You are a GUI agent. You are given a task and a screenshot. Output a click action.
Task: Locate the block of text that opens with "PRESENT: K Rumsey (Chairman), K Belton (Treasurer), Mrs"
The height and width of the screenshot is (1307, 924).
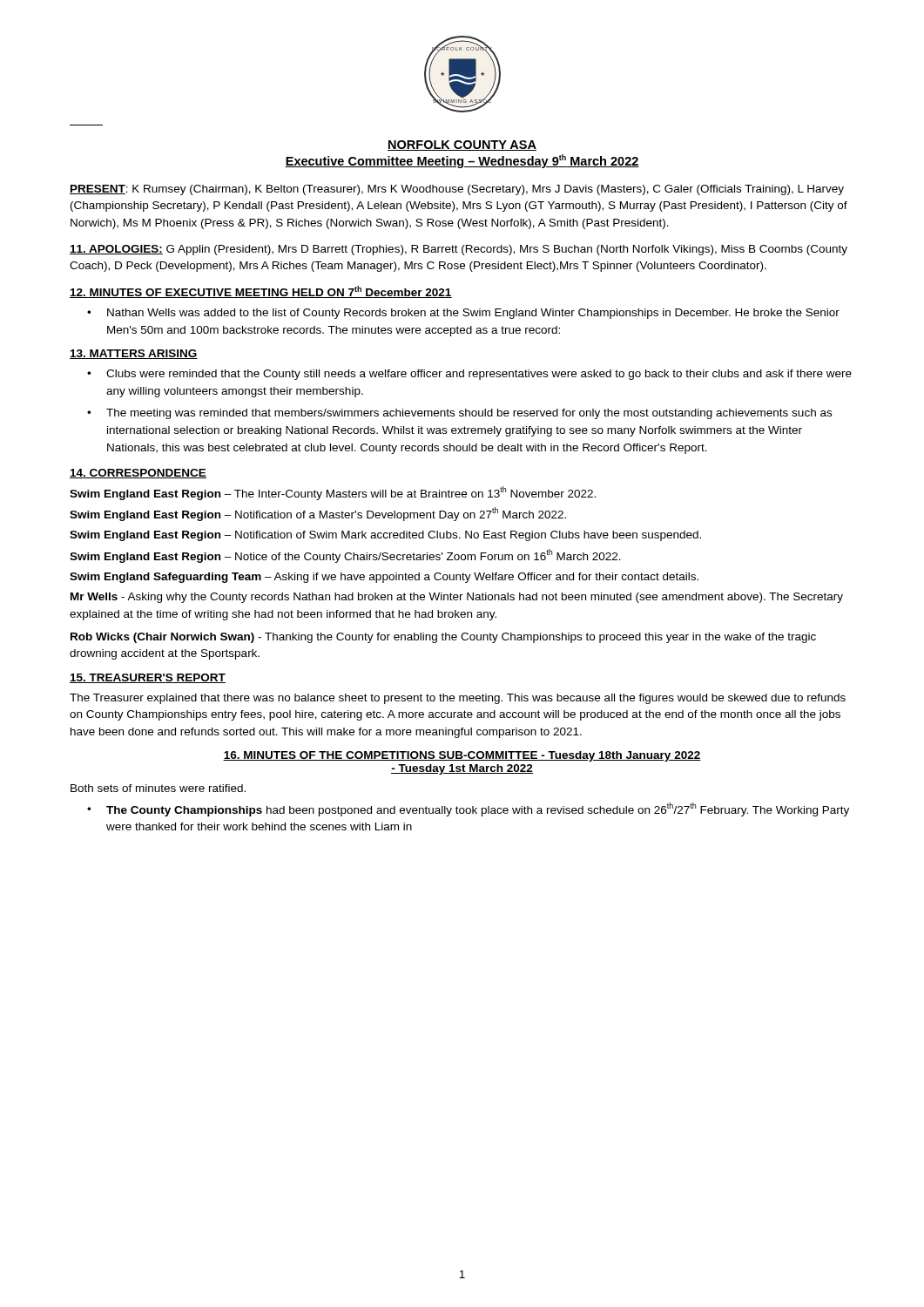tap(458, 206)
